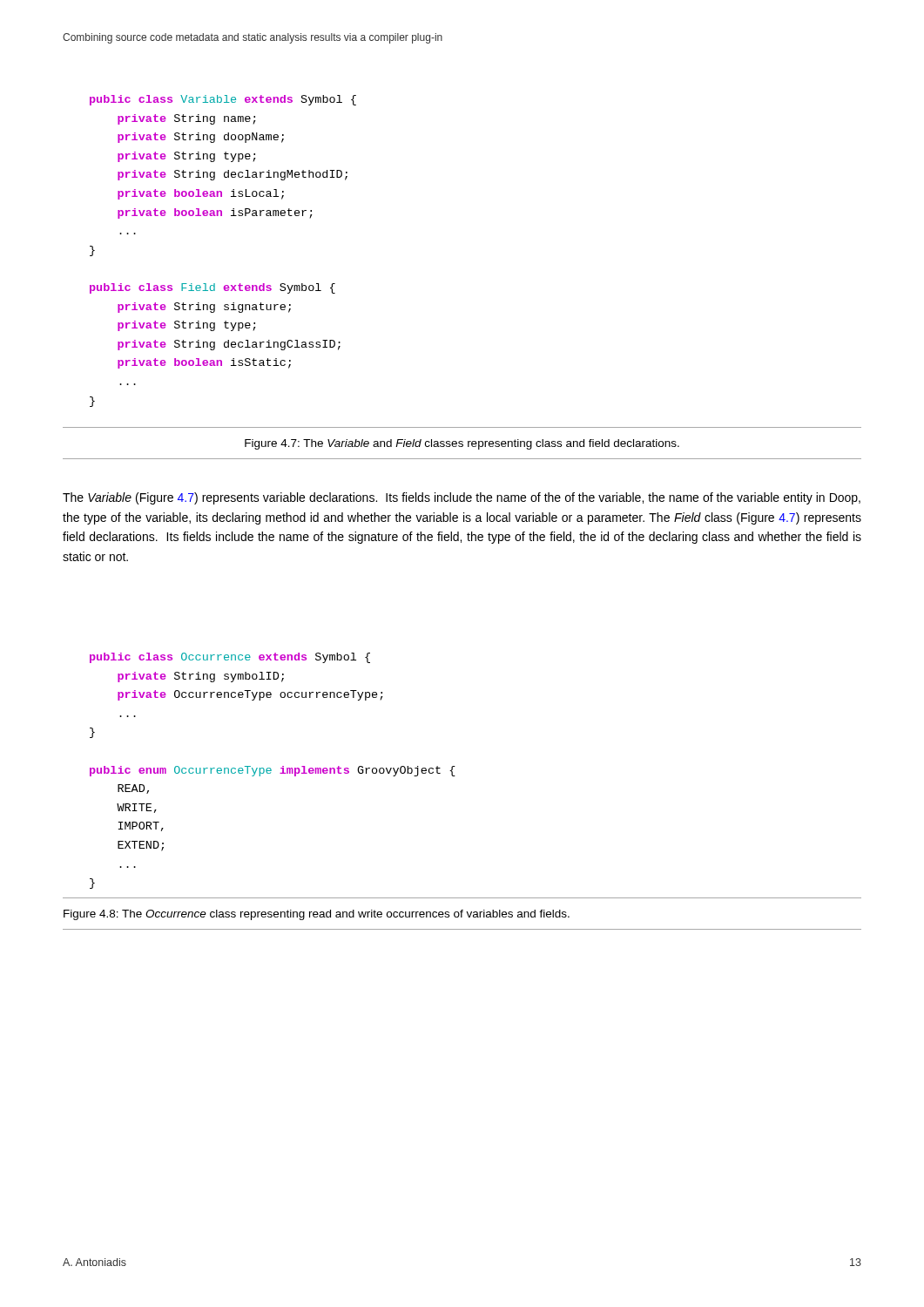Click on the text block starting "The Variable (Figure 4.7) represents variable declarations."
This screenshot has height=1307, width=924.
pyautogui.click(x=462, y=527)
